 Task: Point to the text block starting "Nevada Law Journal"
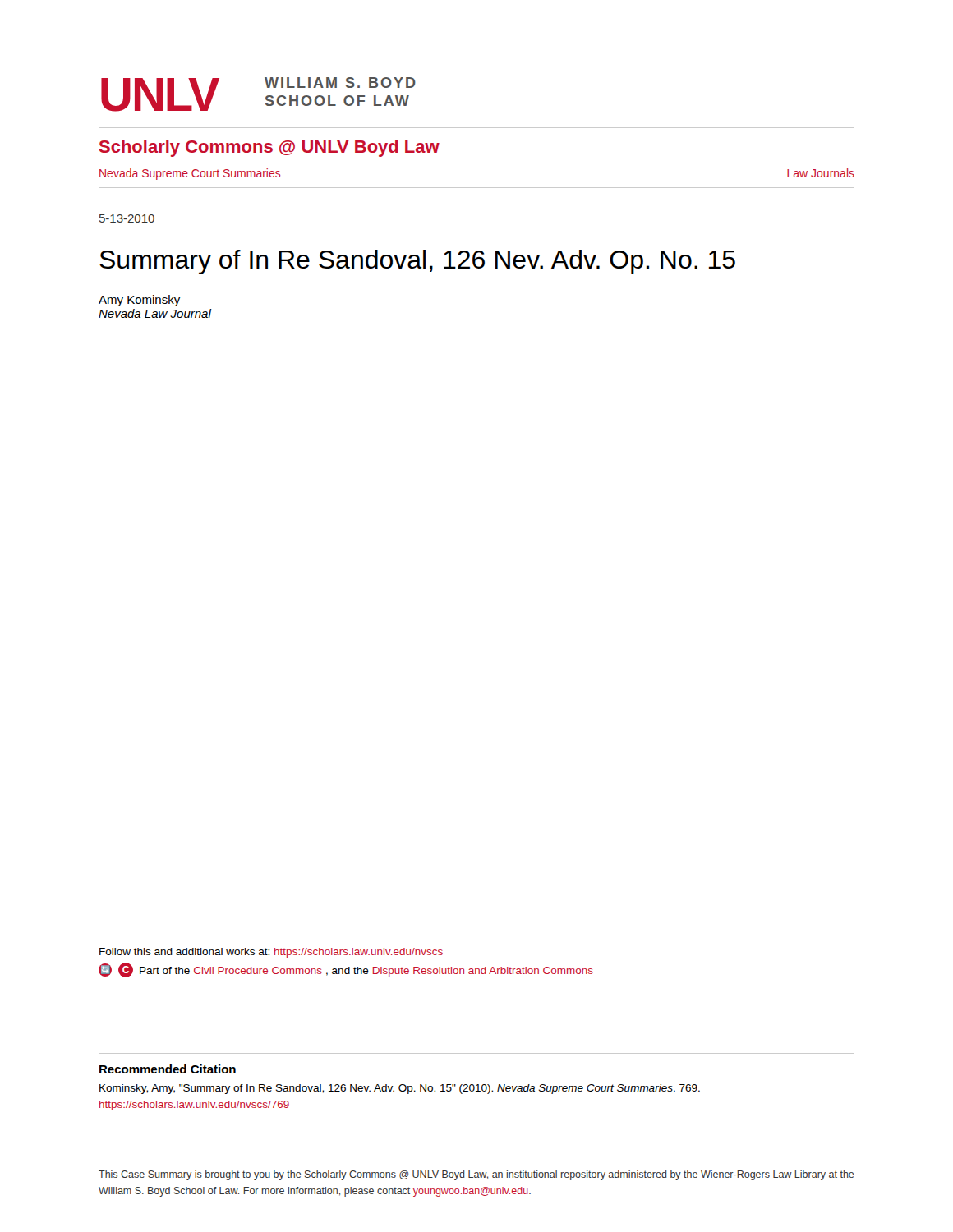(155, 313)
